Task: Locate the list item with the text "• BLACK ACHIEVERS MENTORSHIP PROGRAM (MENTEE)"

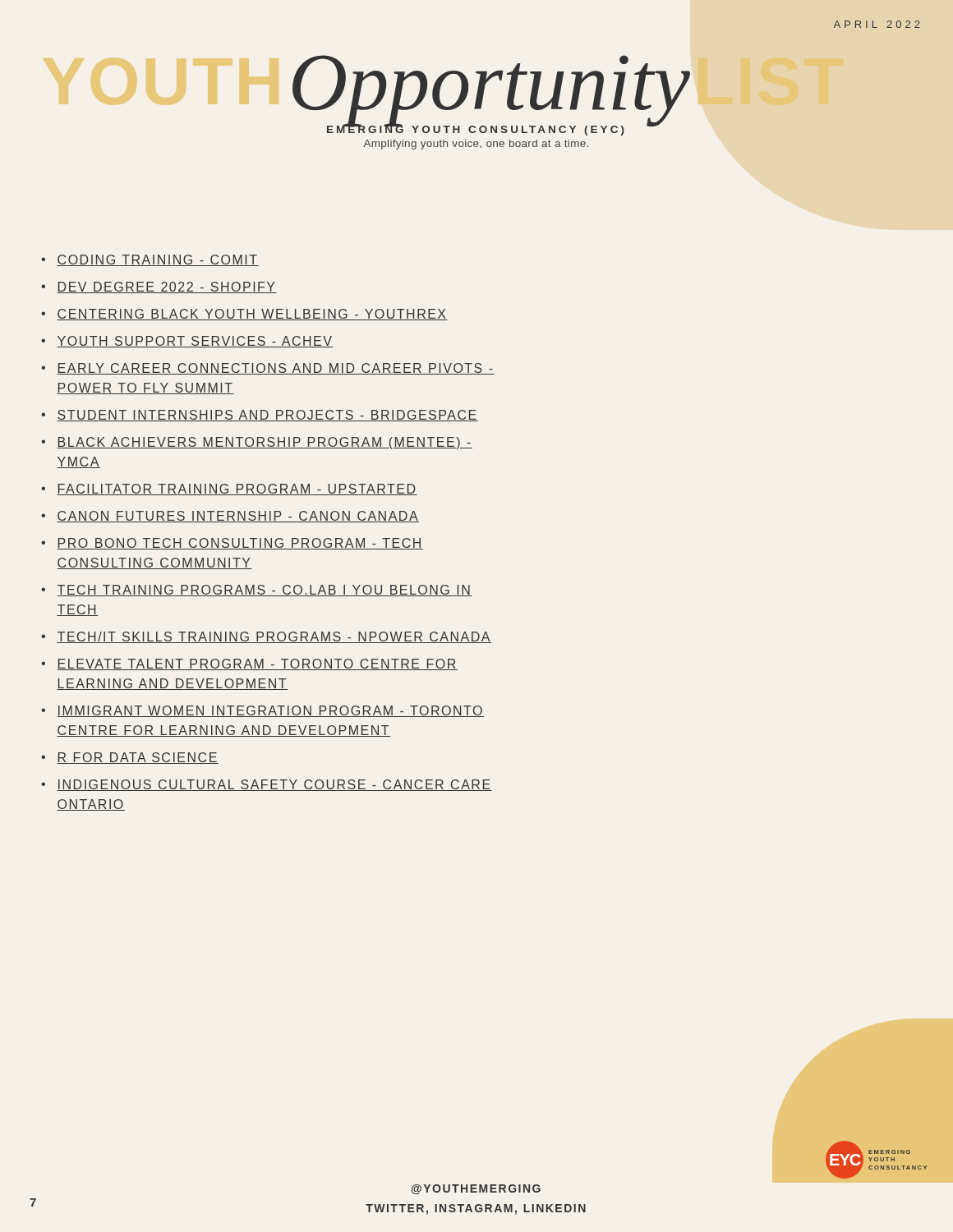Action: click(x=257, y=453)
